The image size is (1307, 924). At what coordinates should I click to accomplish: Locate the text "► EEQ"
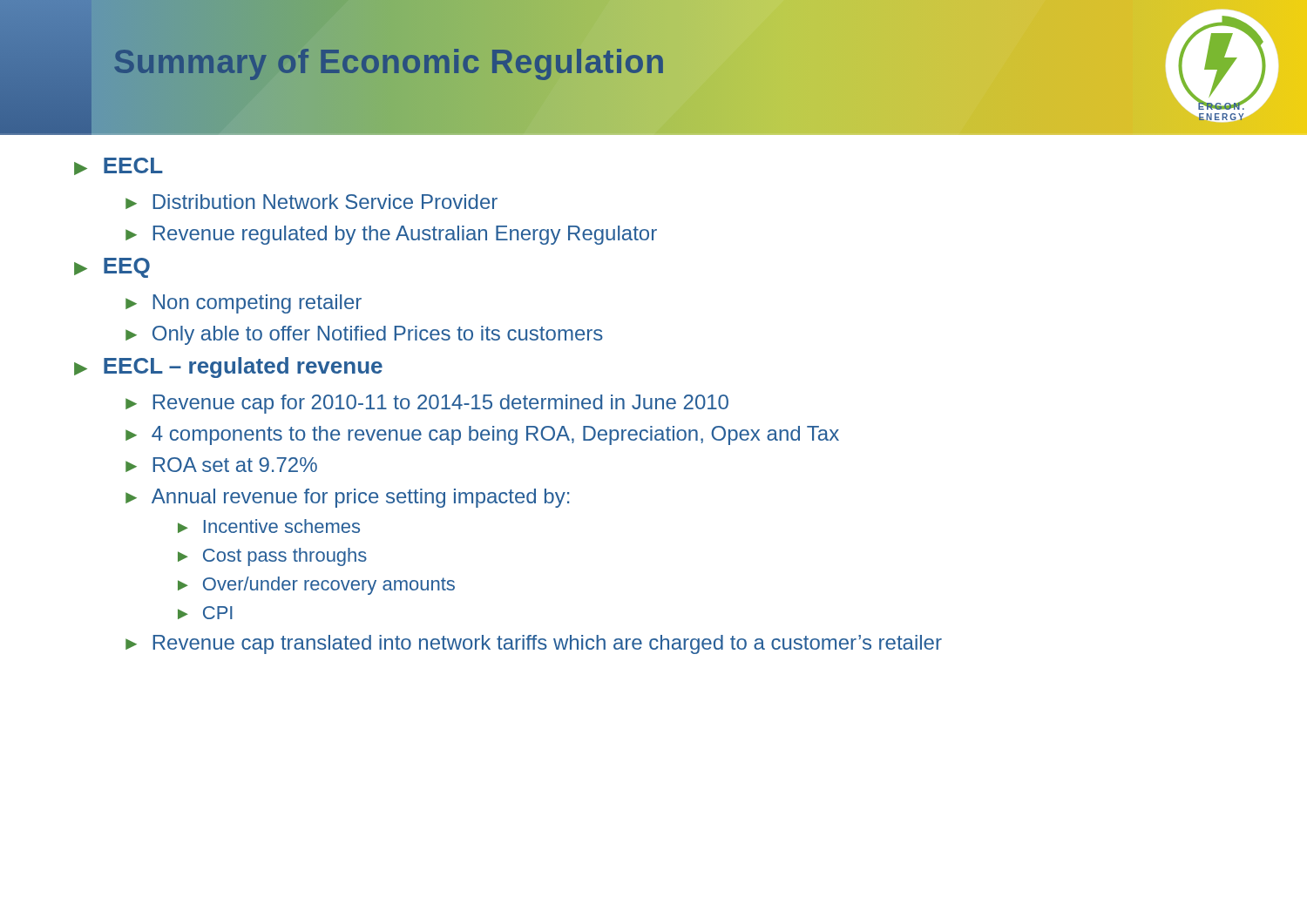pyautogui.click(x=110, y=267)
